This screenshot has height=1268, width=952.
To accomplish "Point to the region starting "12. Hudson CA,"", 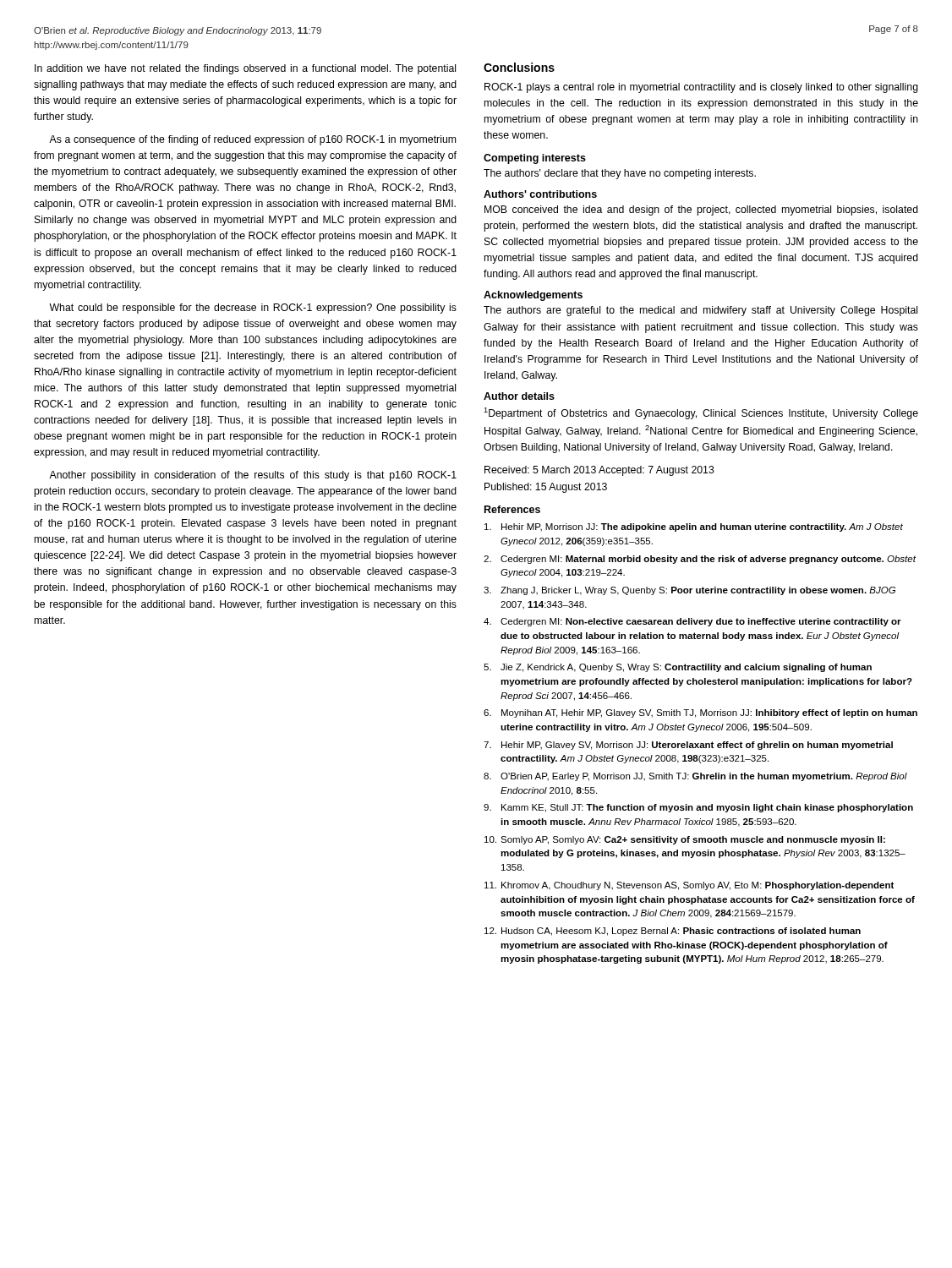I will (x=701, y=945).
